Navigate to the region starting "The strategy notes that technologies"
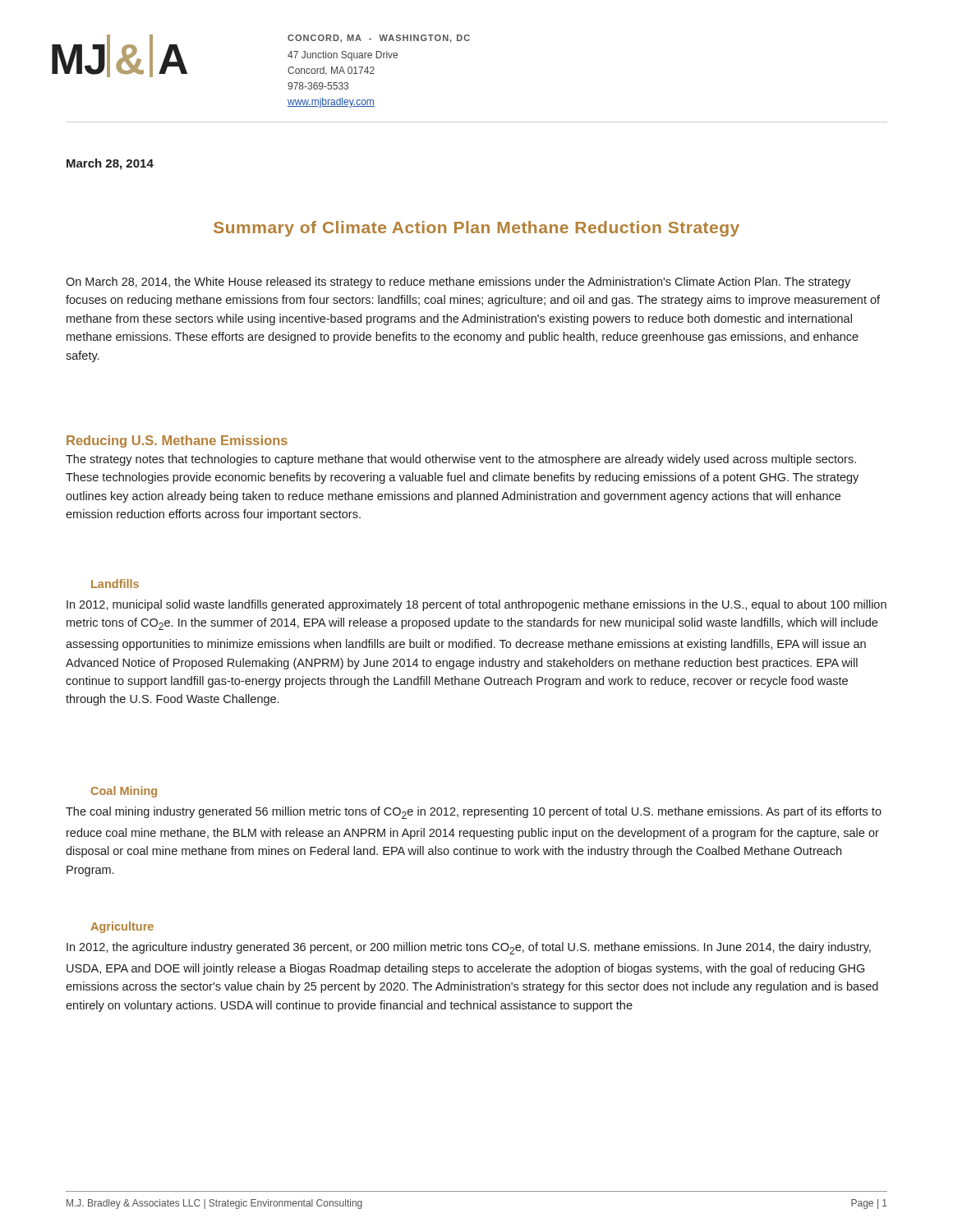This screenshot has height=1232, width=953. click(x=462, y=487)
